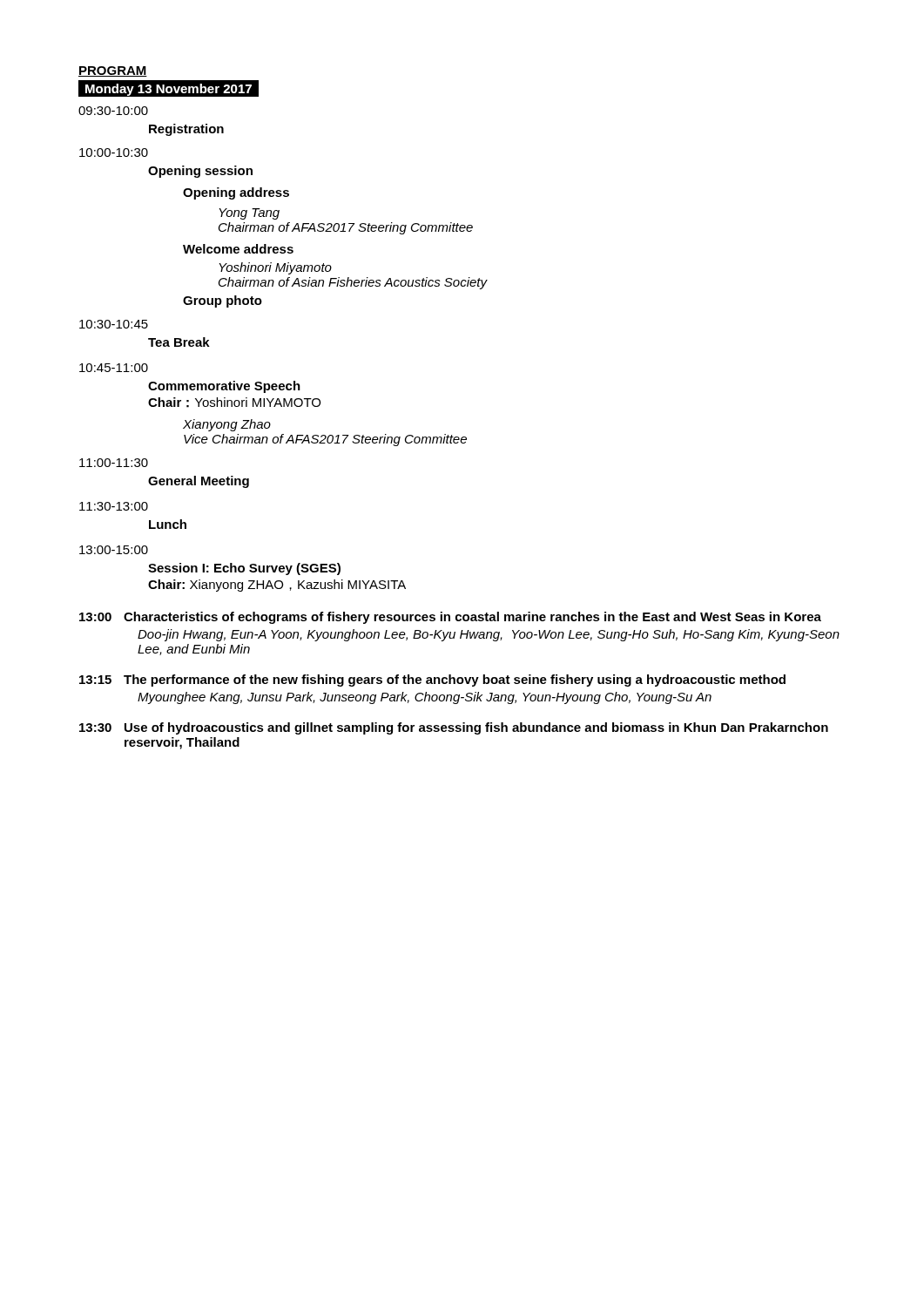Find the region starting "Opening address"
Viewport: 924px width, 1307px height.
point(236,192)
